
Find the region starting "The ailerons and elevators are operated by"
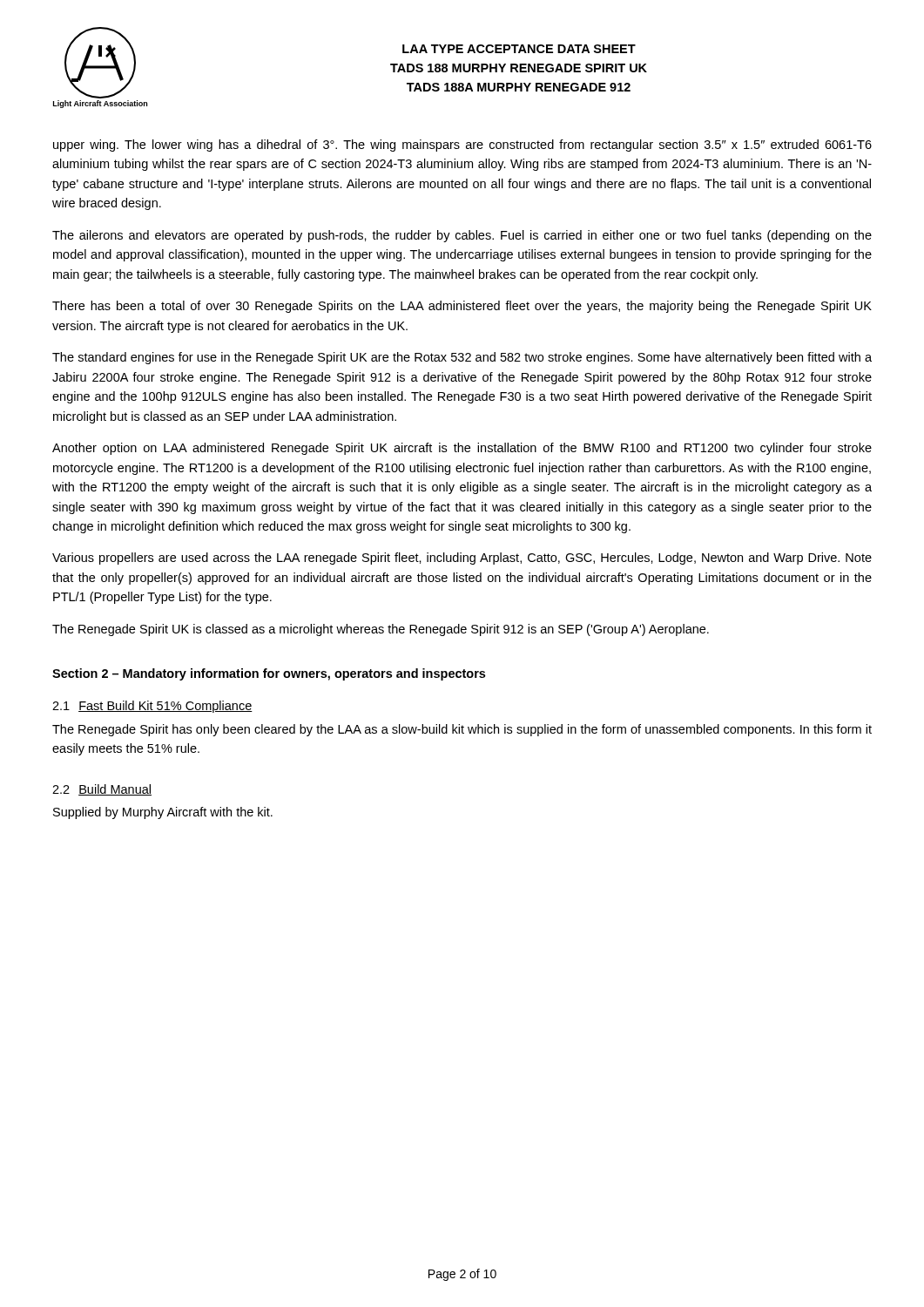(x=462, y=255)
